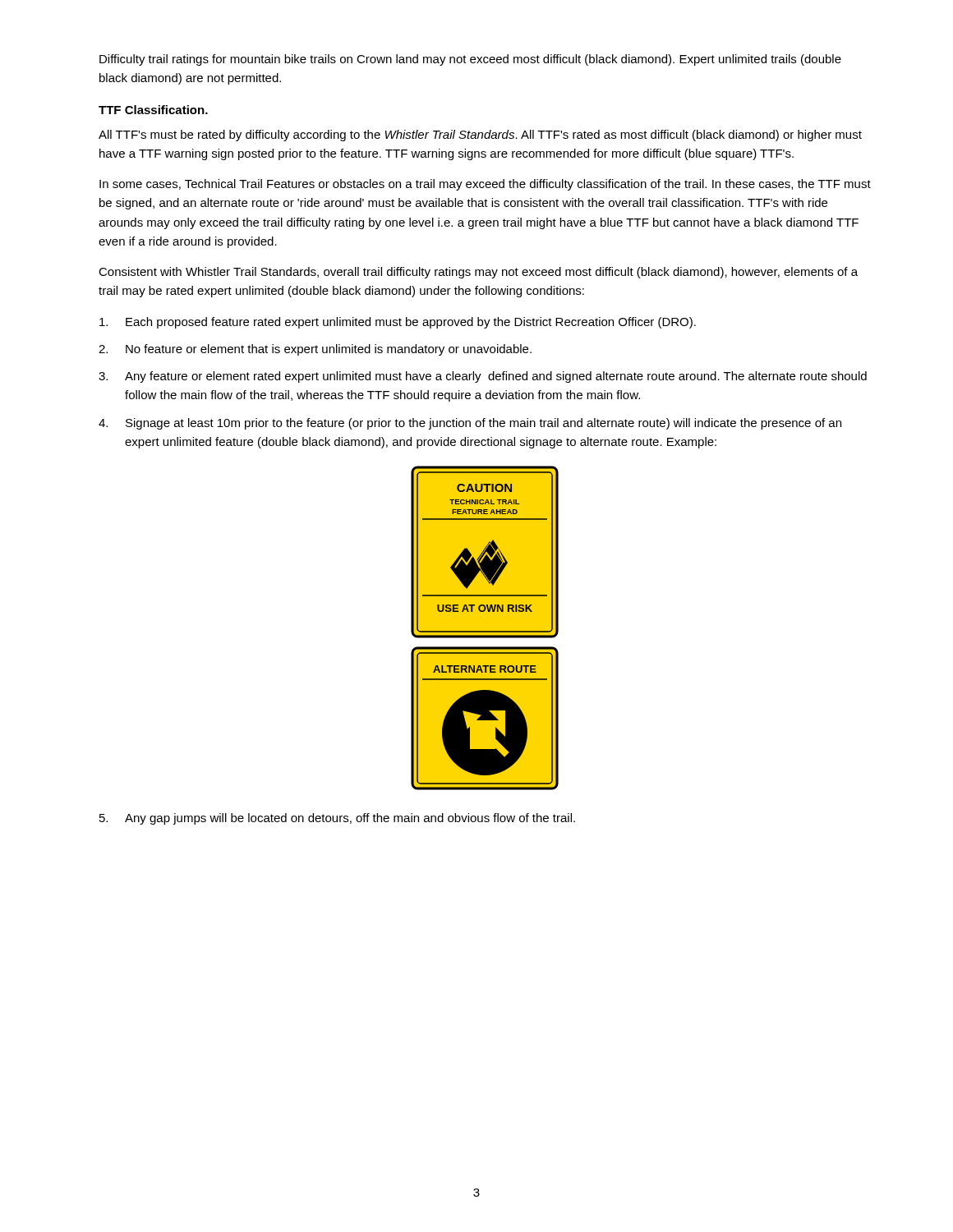Locate the text block containing "Difficulty trail ratings for"
Viewport: 953px width, 1232px height.
470,68
